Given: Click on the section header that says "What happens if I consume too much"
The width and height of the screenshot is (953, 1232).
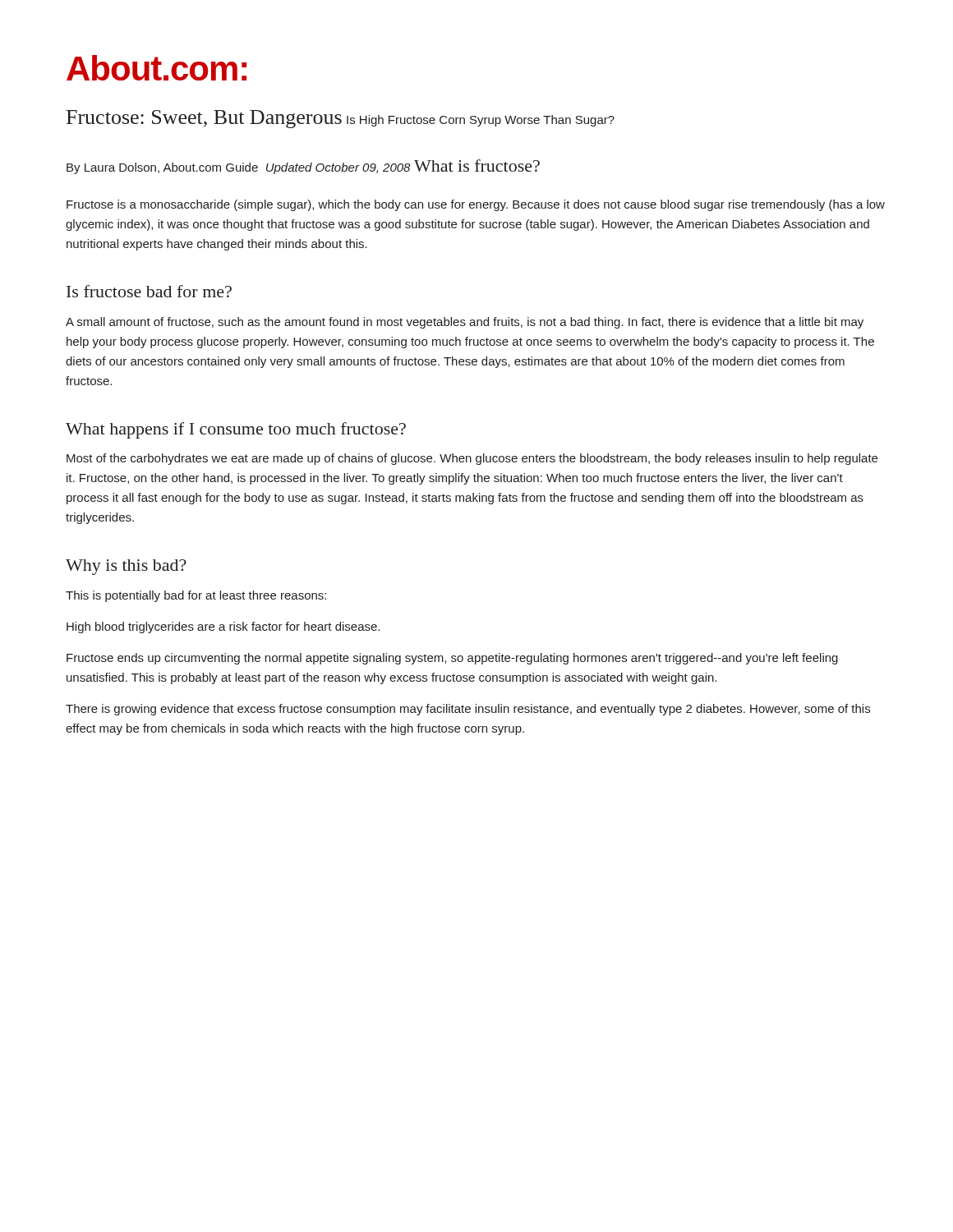Looking at the screenshot, I should point(236,429).
